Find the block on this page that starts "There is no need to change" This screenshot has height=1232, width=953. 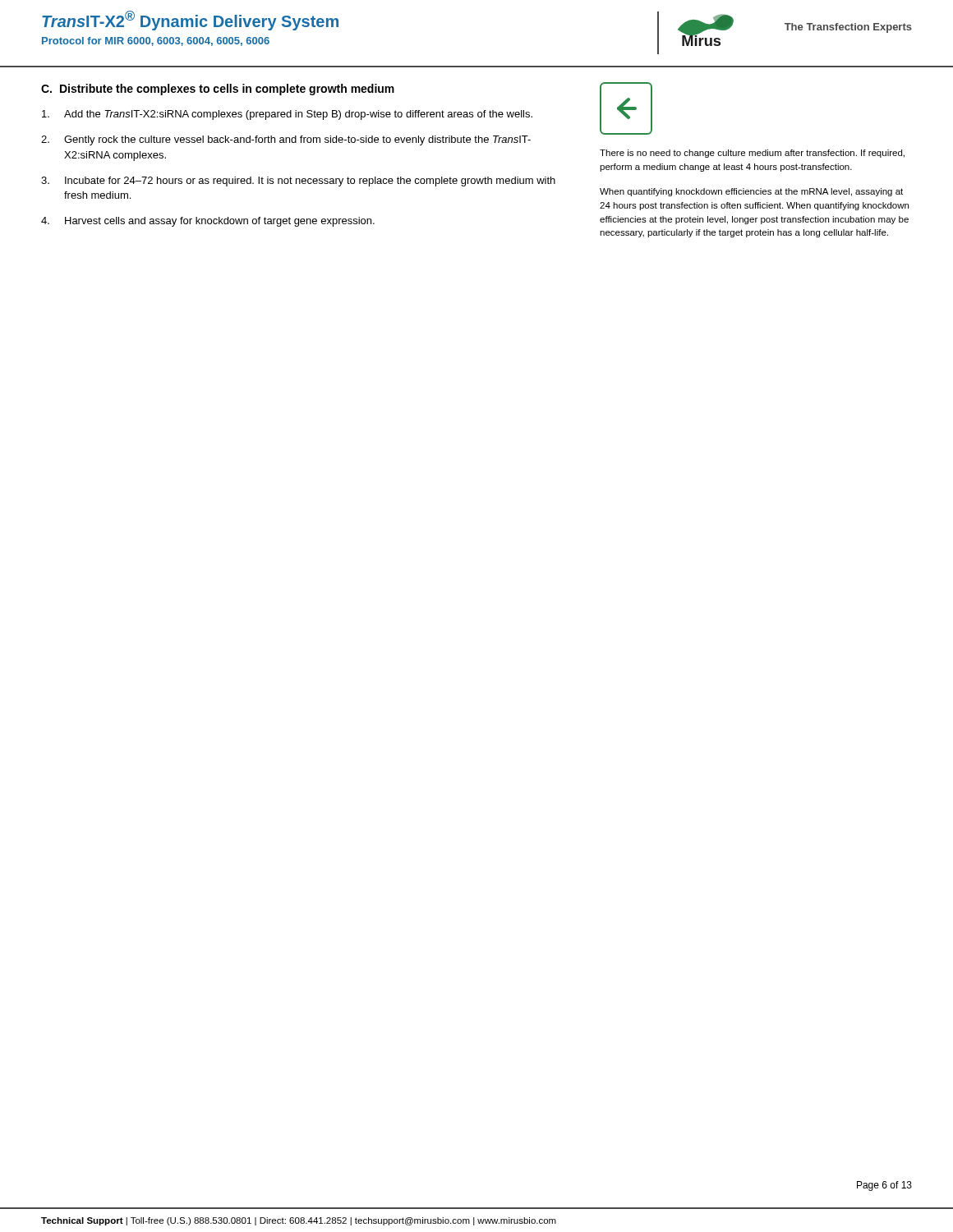[x=753, y=160]
